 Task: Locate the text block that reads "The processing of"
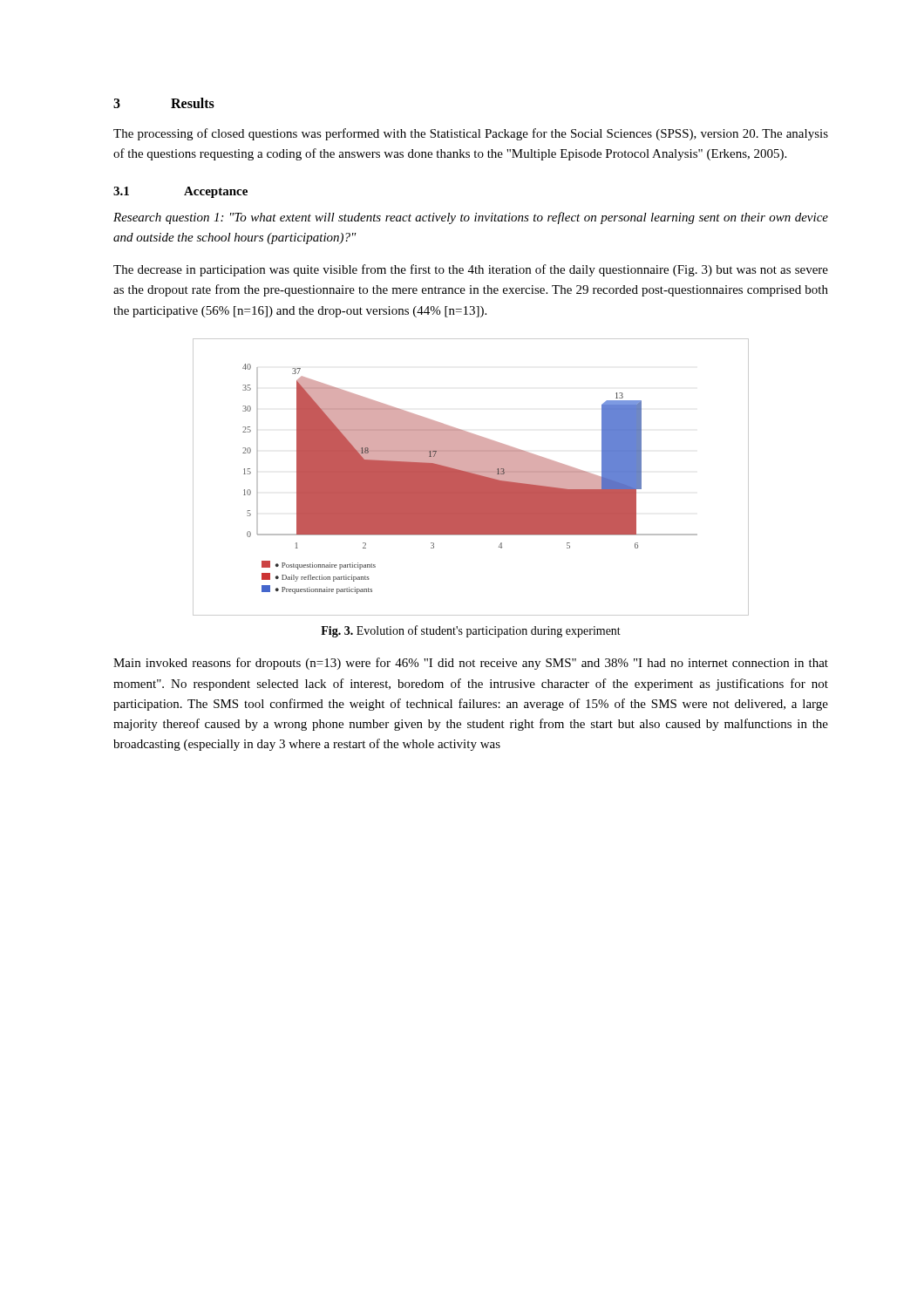[x=471, y=144]
